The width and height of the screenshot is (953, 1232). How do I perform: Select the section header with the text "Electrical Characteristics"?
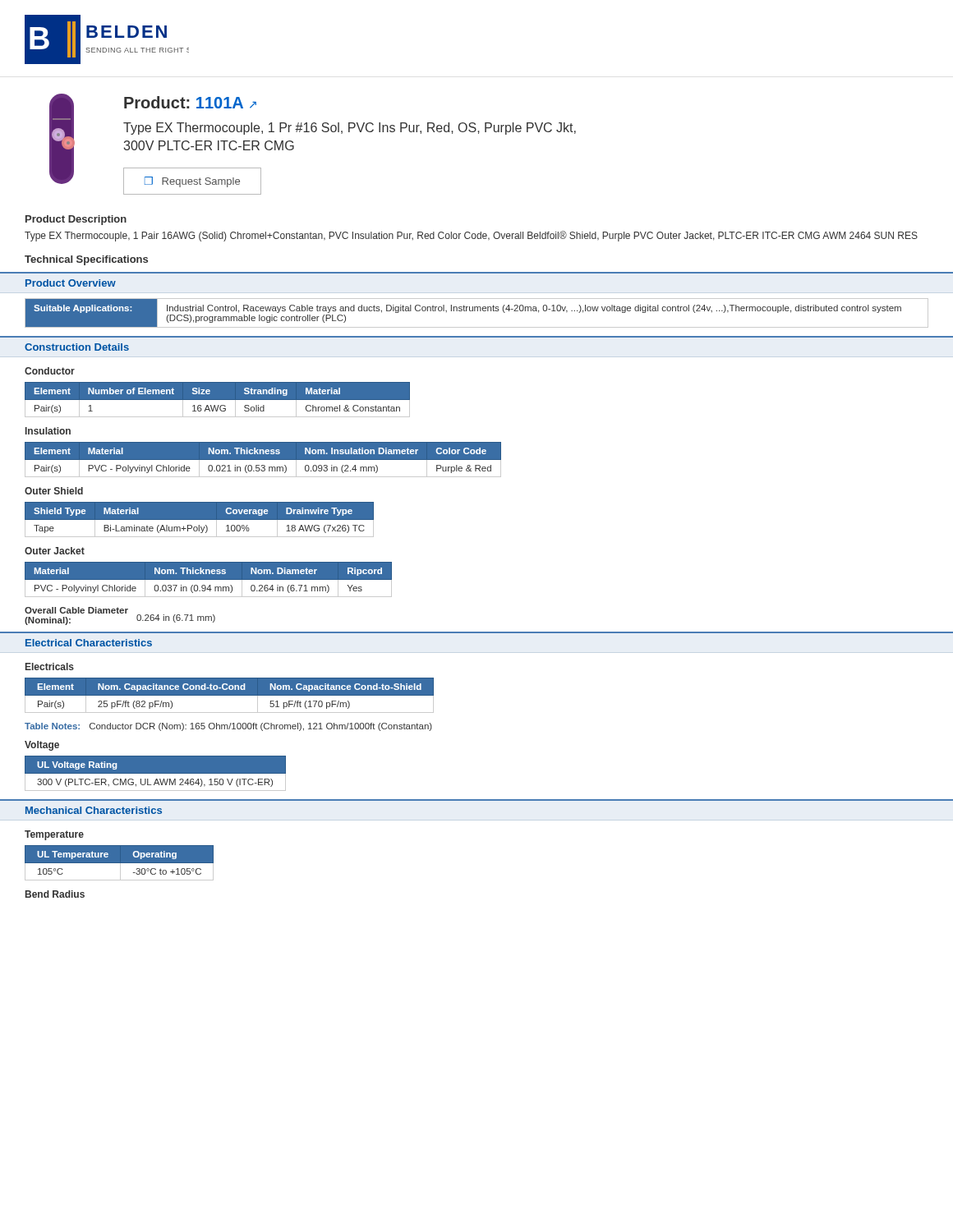[x=88, y=643]
